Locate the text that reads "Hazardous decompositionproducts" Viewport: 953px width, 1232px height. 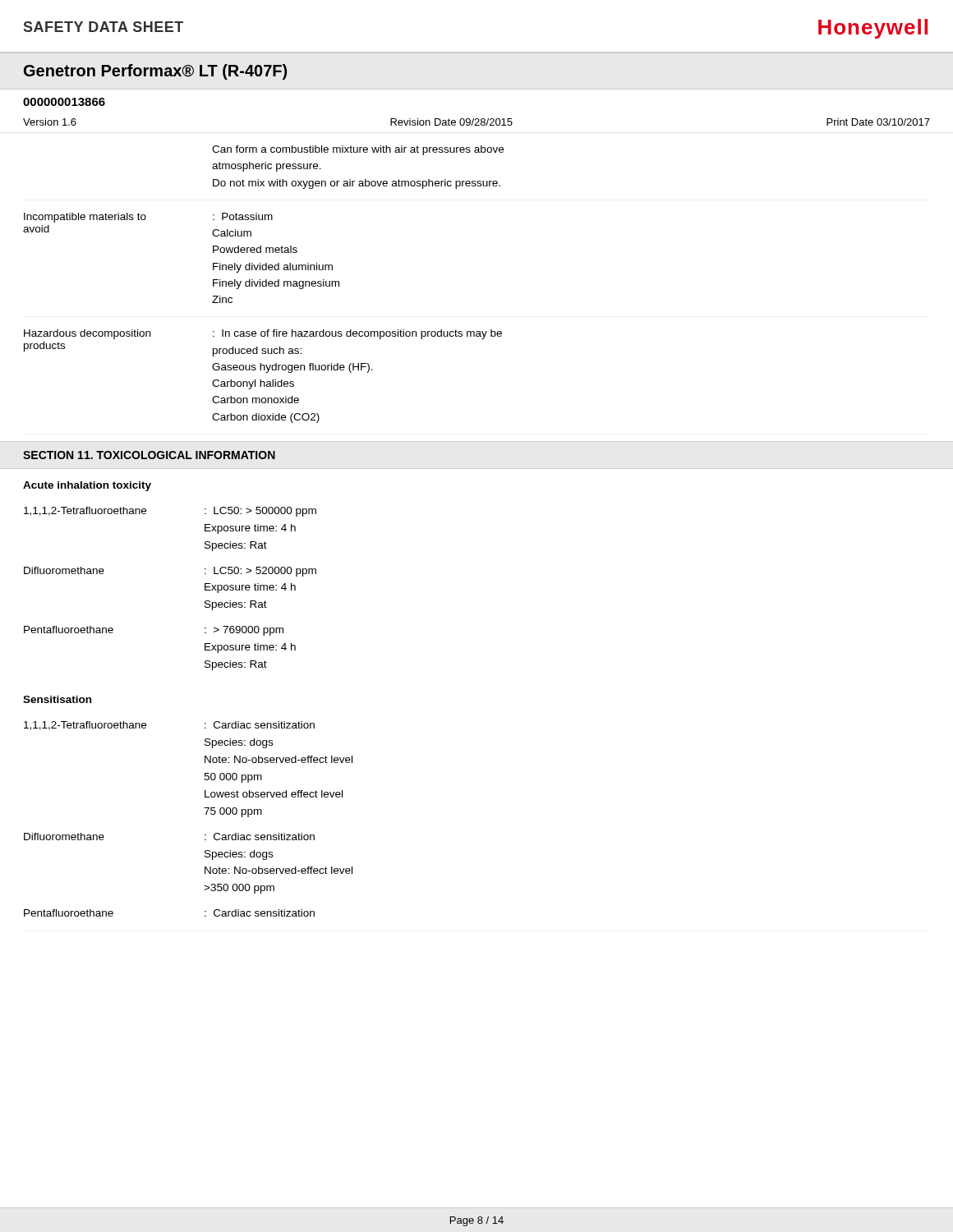pyautogui.click(x=87, y=339)
